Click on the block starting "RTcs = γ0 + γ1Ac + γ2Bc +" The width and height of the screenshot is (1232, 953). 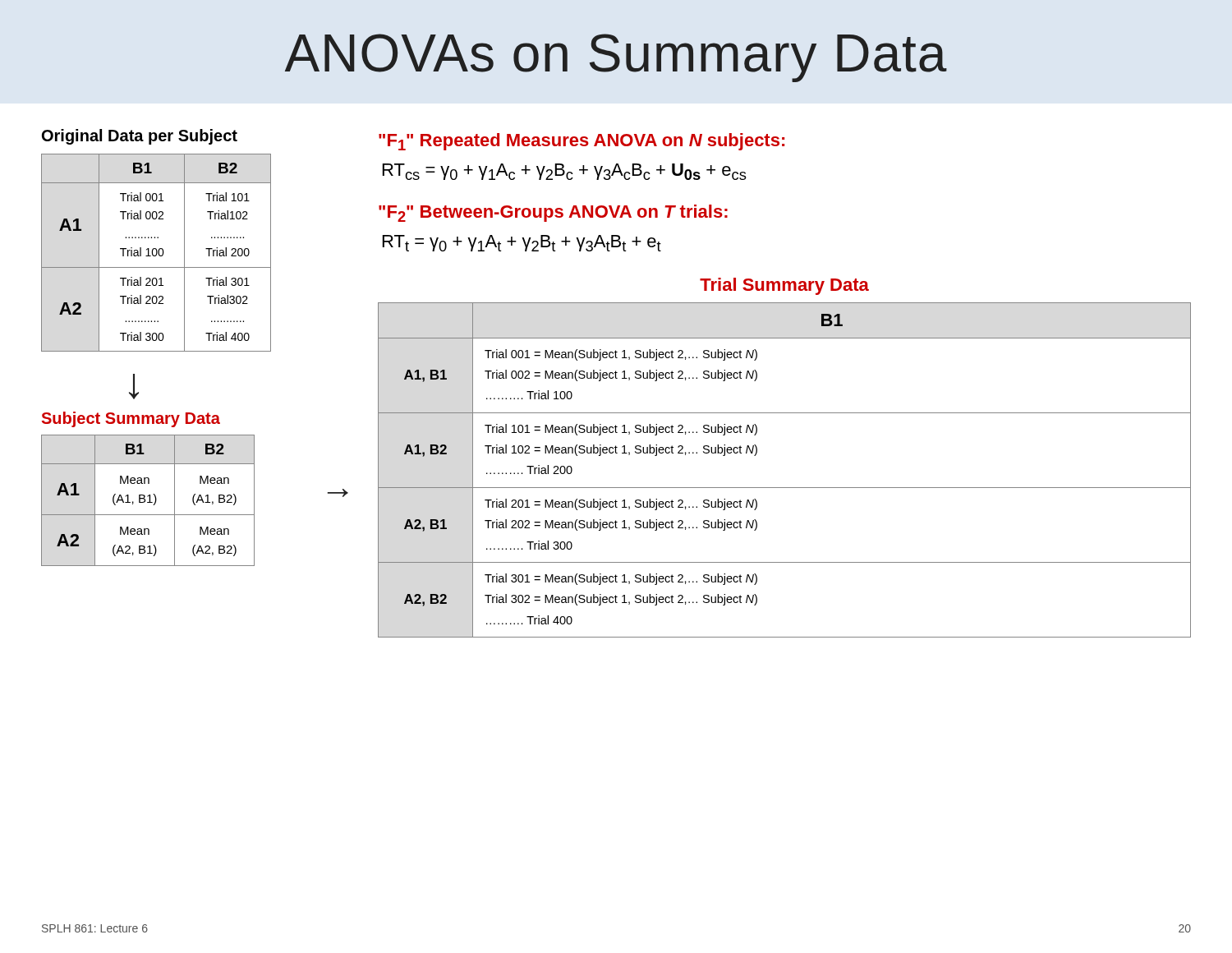pos(564,172)
